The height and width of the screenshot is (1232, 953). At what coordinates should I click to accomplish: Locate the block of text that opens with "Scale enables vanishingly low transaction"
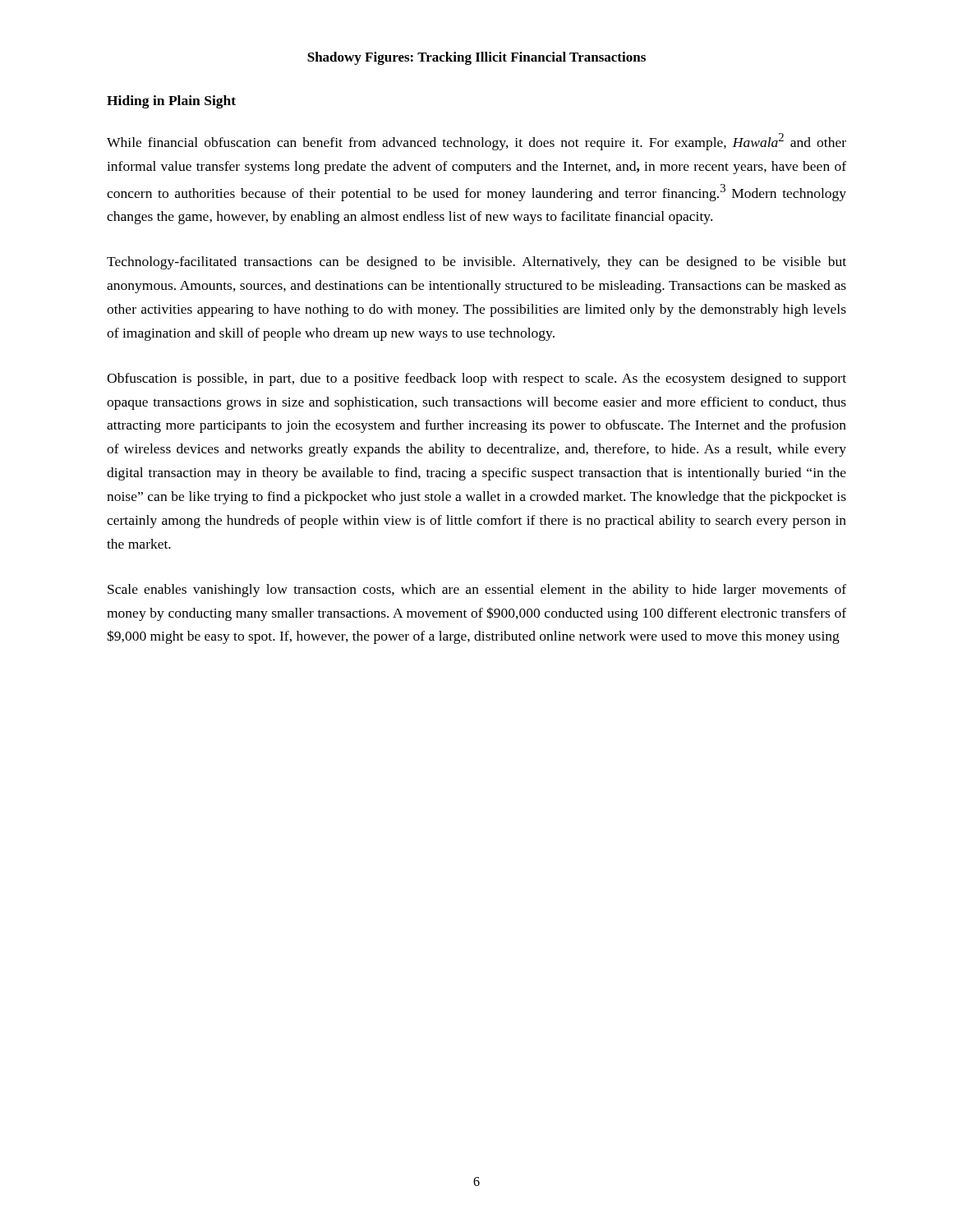pyautogui.click(x=476, y=612)
